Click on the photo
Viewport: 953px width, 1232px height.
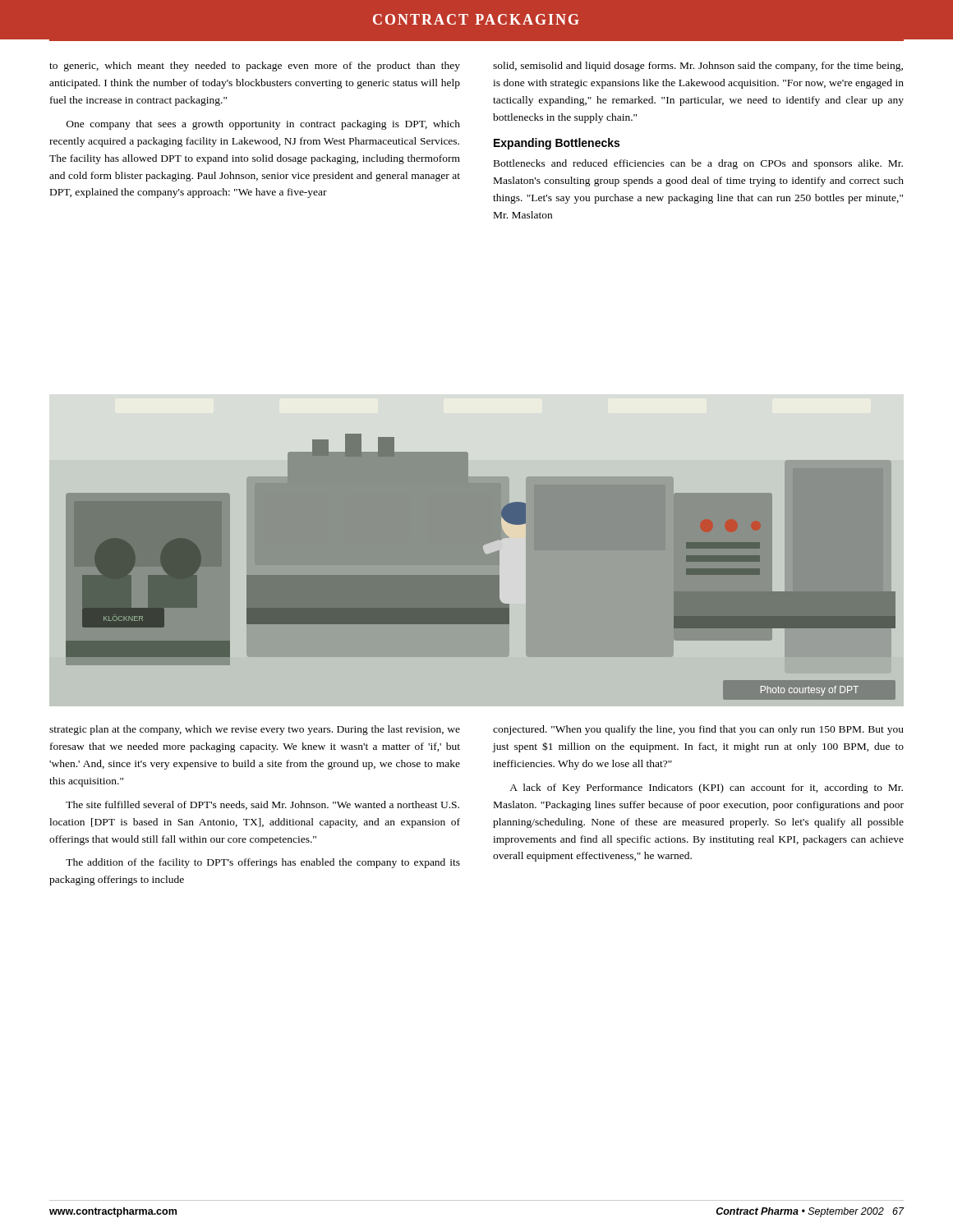click(476, 550)
